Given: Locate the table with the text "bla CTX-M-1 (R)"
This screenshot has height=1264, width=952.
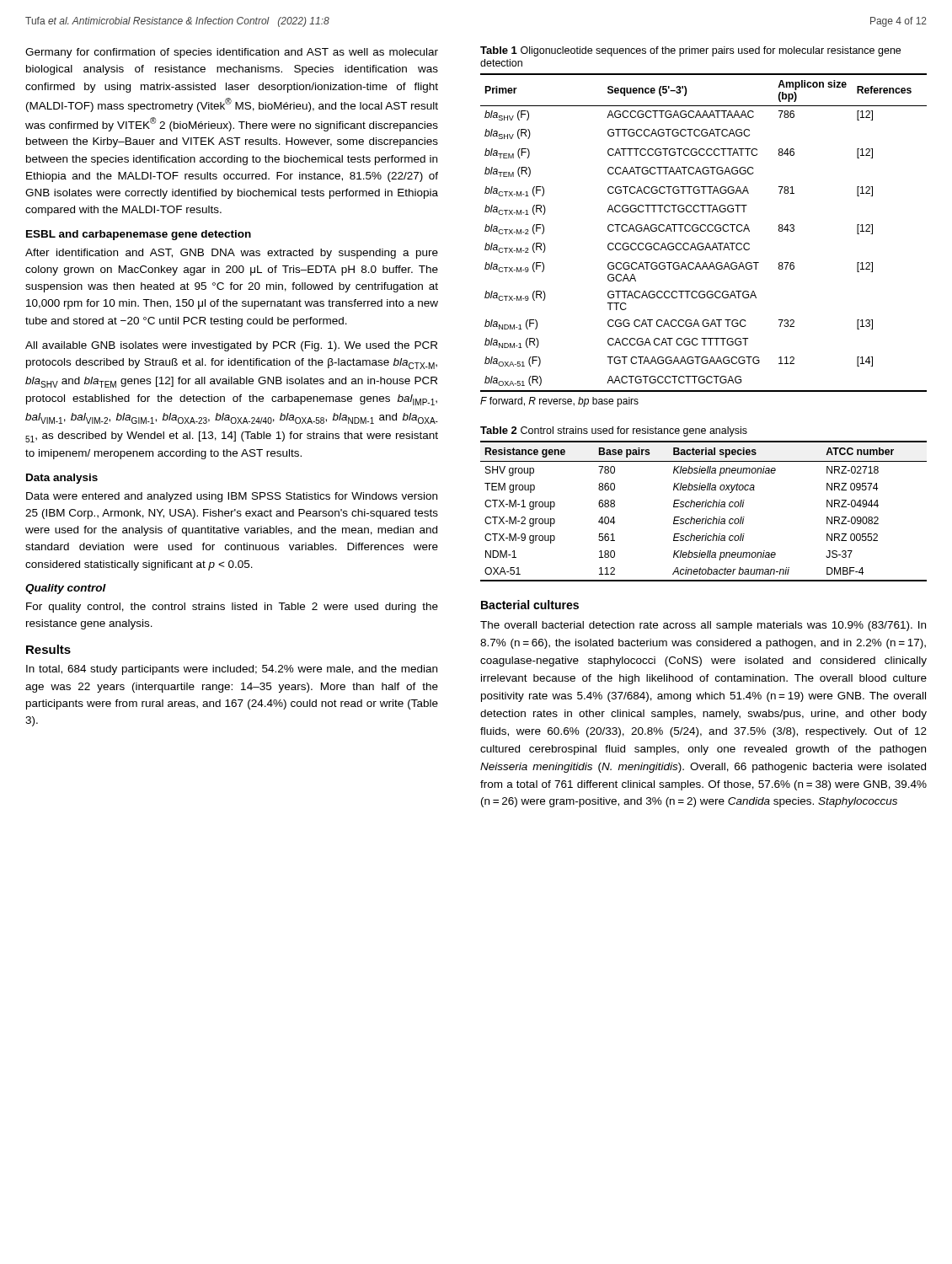Looking at the screenshot, I should coord(703,226).
